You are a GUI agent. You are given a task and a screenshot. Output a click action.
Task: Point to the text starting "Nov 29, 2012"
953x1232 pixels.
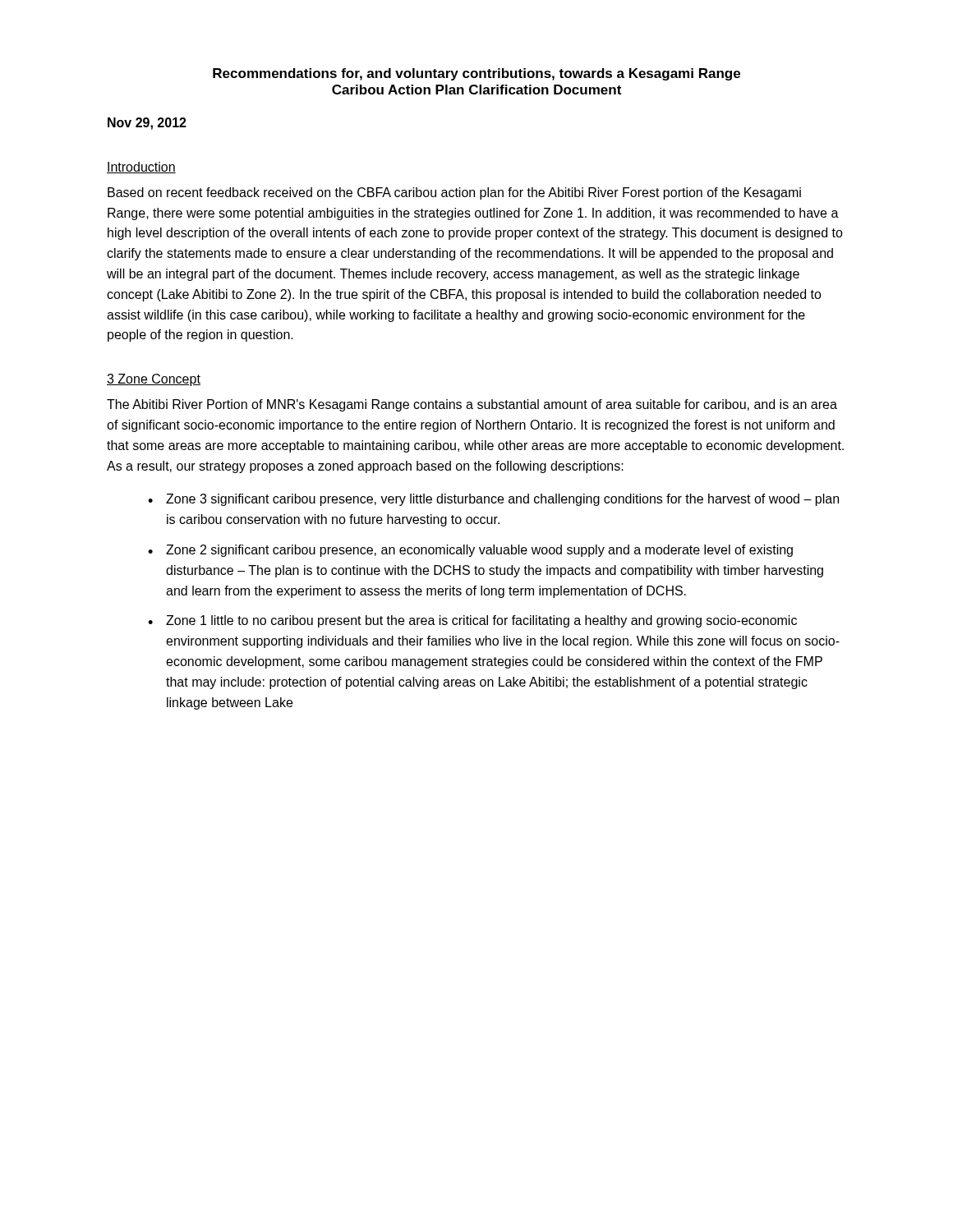147,123
